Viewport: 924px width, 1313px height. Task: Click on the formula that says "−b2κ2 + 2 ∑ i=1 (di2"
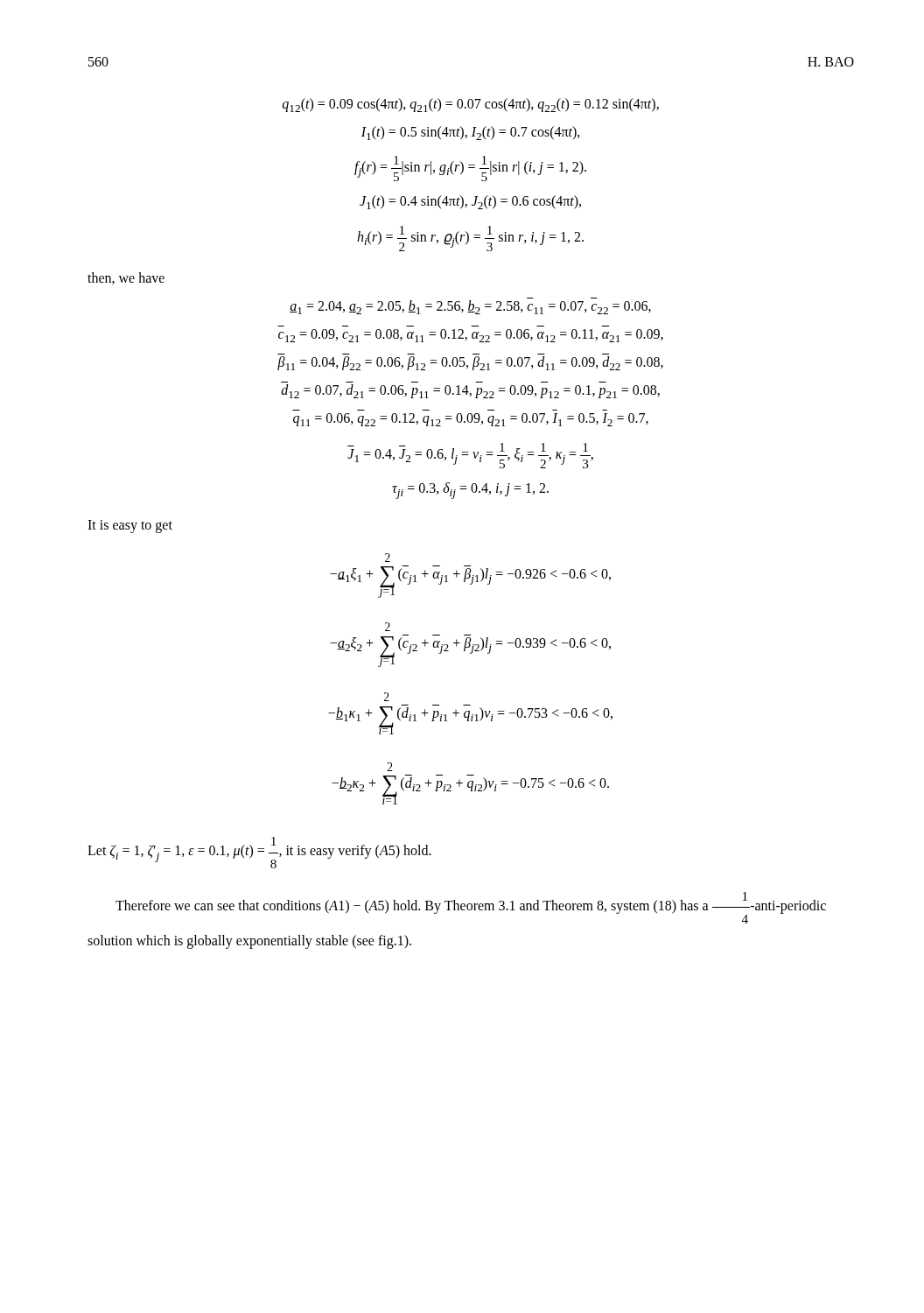click(x=471, y=784)
